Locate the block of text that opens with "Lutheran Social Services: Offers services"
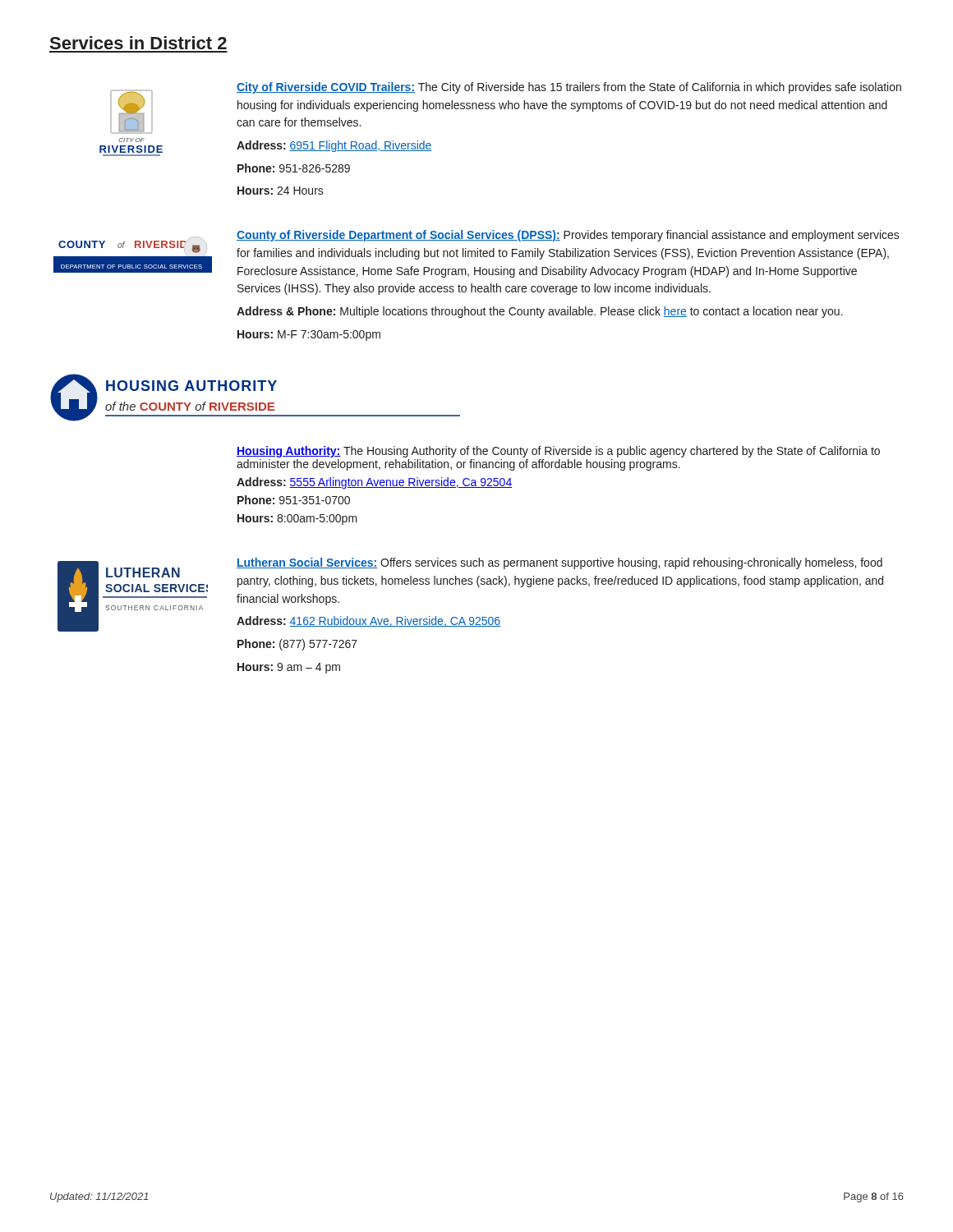This screenshot has width=953, height=1232. (x=559, y=563)
